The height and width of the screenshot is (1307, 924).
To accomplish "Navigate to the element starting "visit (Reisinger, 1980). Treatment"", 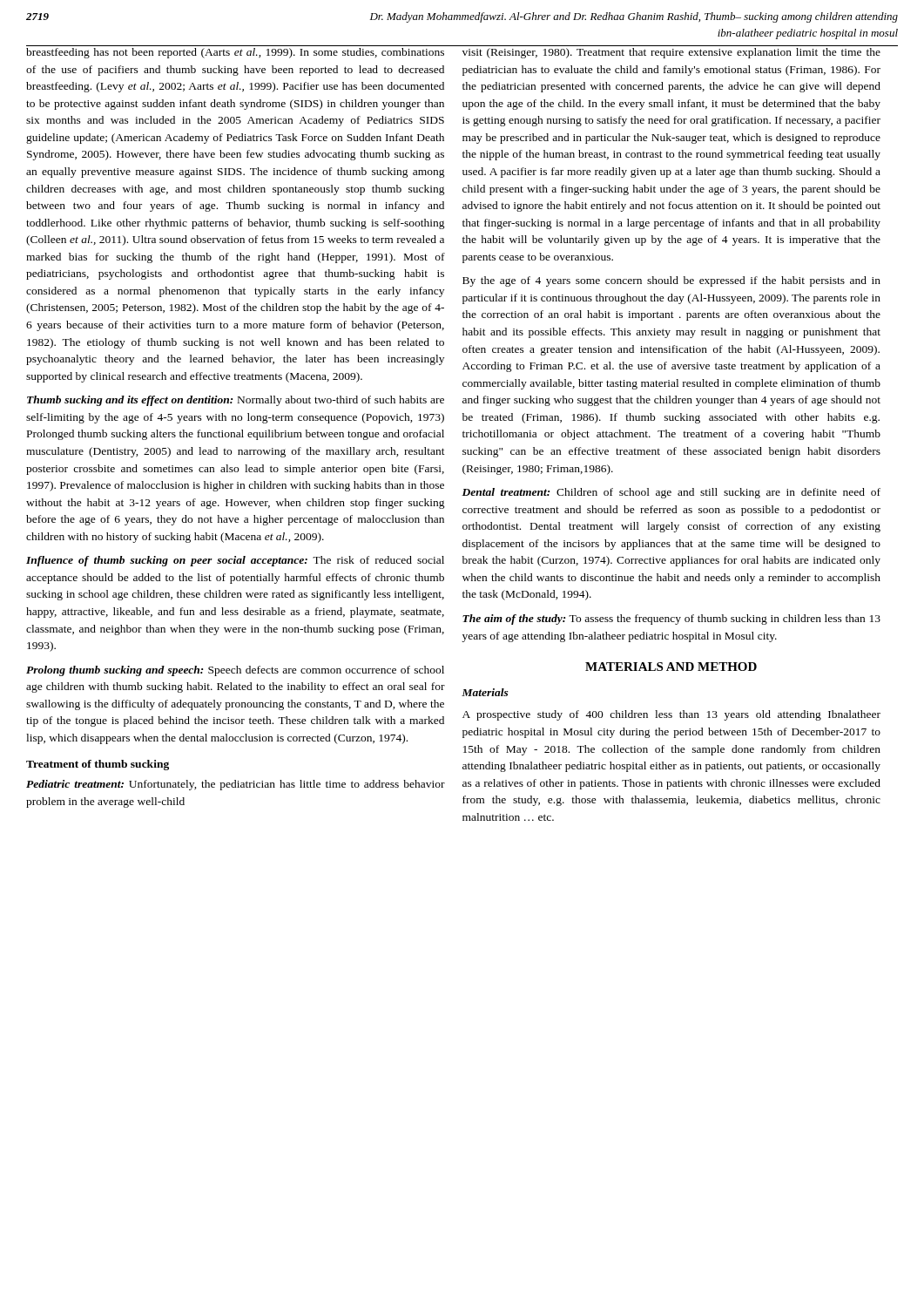I will coord(671,154).
